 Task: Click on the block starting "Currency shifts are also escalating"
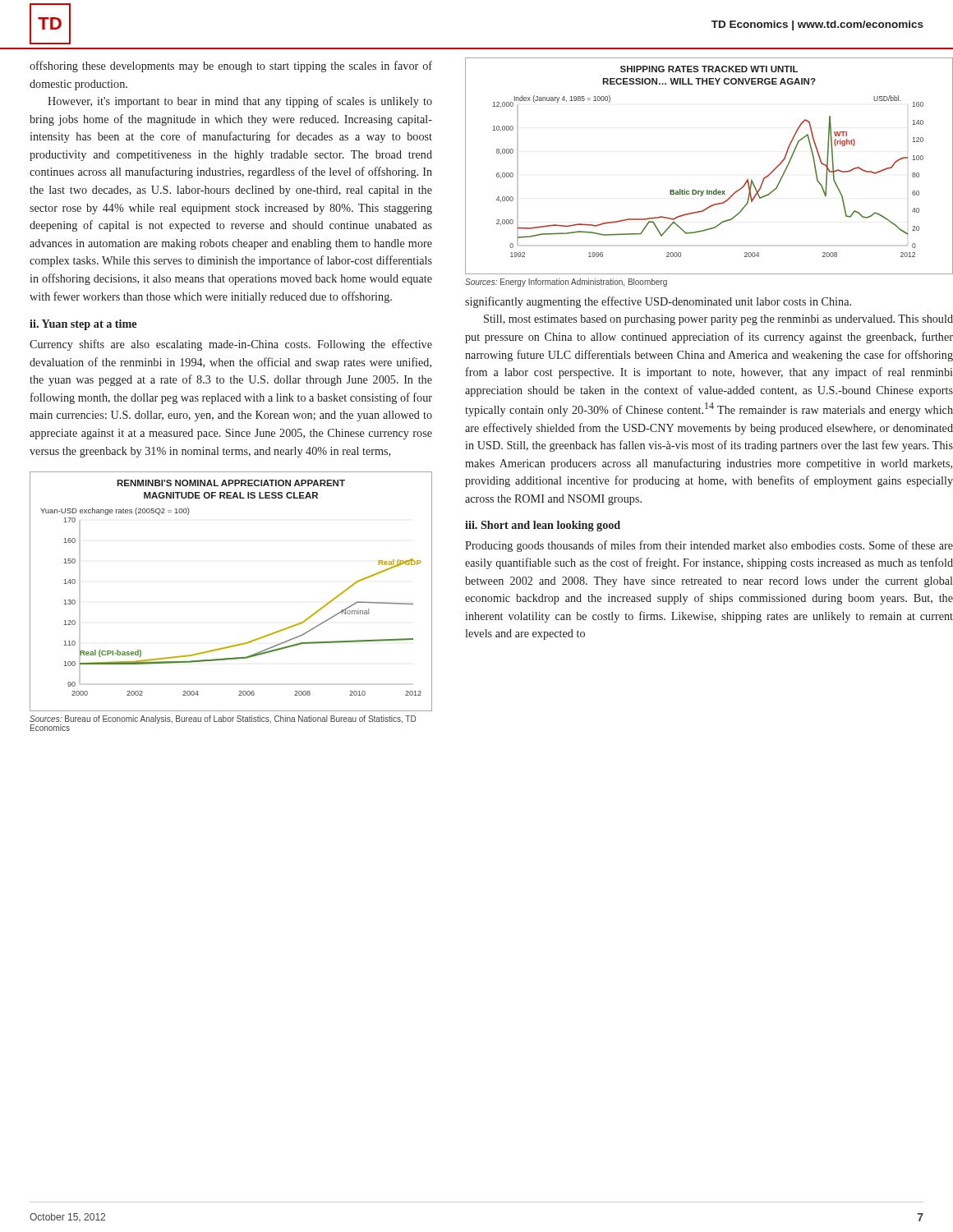tap(231, 398)
